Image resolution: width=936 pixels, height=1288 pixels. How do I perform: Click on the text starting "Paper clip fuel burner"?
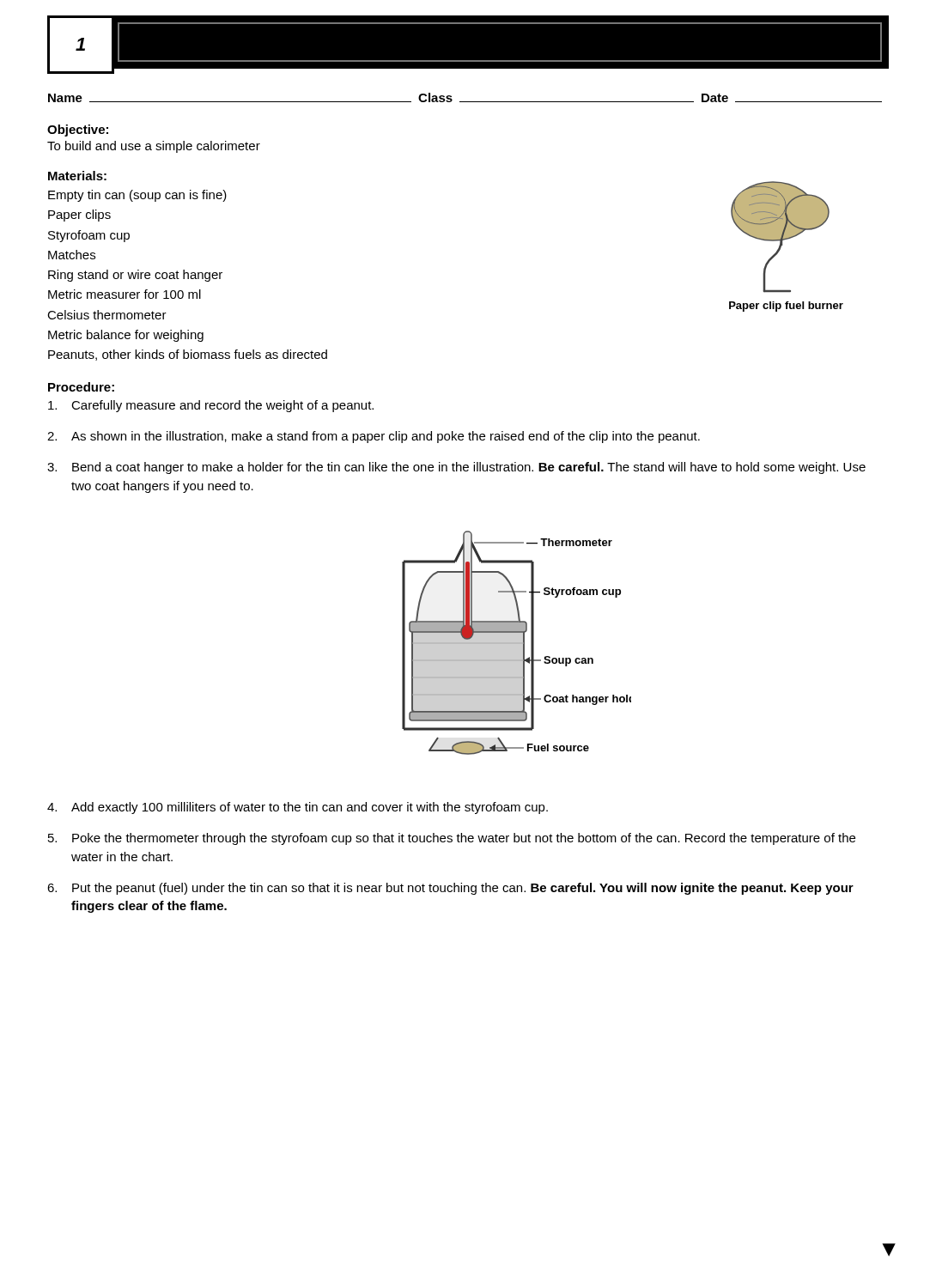[786, 305]
